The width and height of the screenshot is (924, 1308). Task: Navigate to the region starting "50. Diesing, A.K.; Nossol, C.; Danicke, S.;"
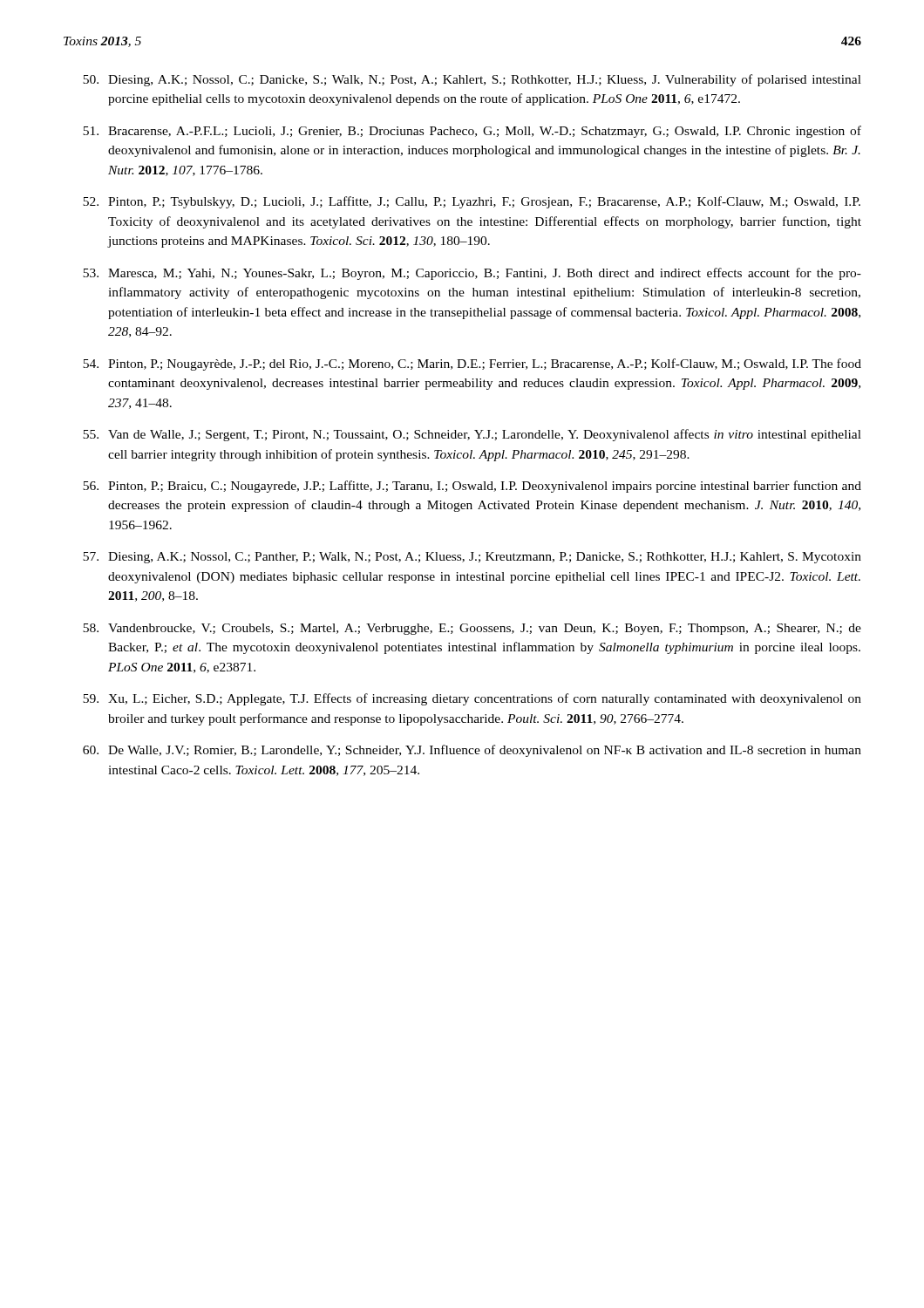pyautogui.click(x=462, y=89)
